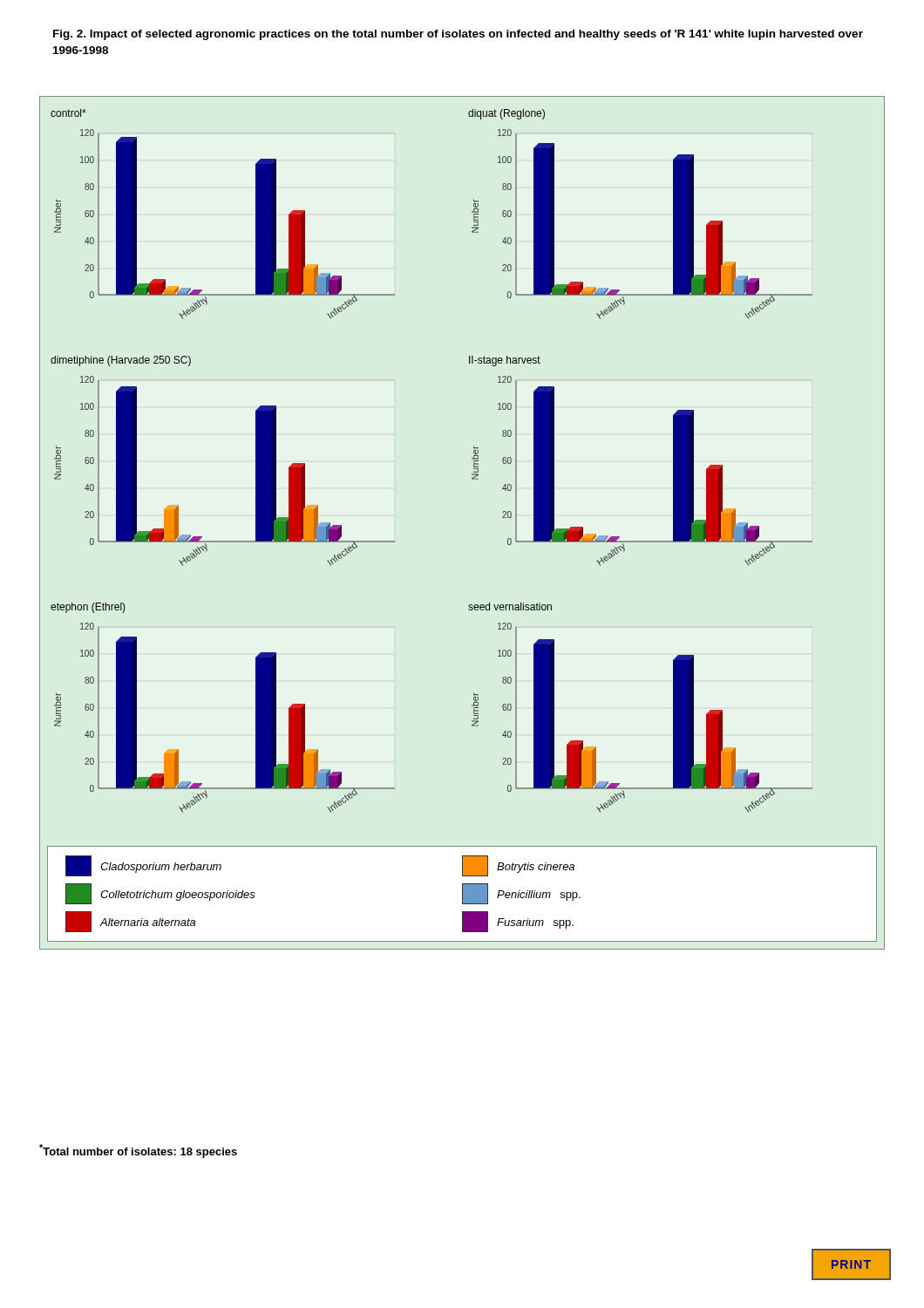This screenshot has height=1308, width=924.
Task: Select the grouped bar chart
Action: point(462,523)
